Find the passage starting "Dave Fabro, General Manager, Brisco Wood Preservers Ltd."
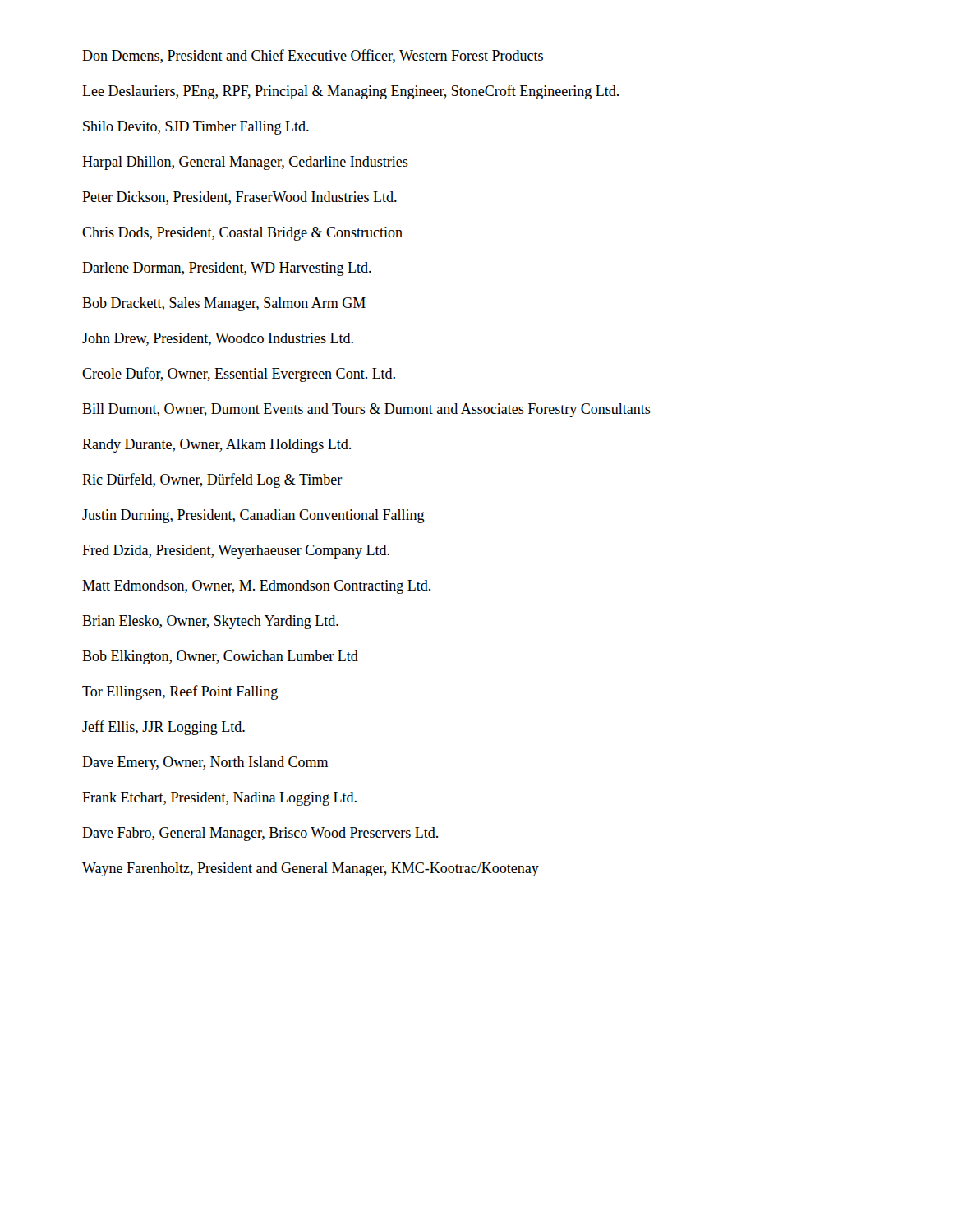 pyautogui.click(x=261, y=833)
